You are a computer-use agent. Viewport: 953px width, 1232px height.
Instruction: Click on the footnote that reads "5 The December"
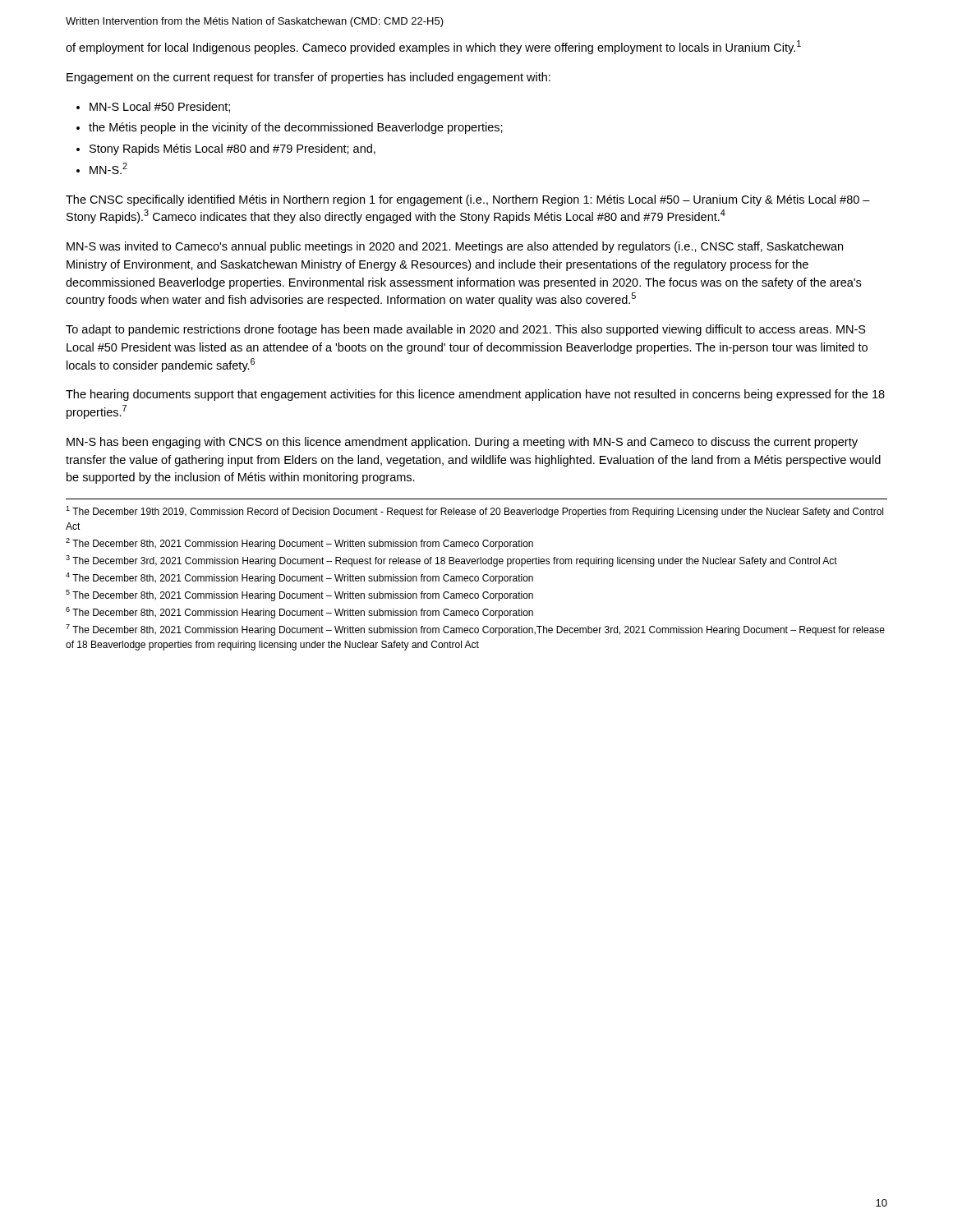coord(300,595)
